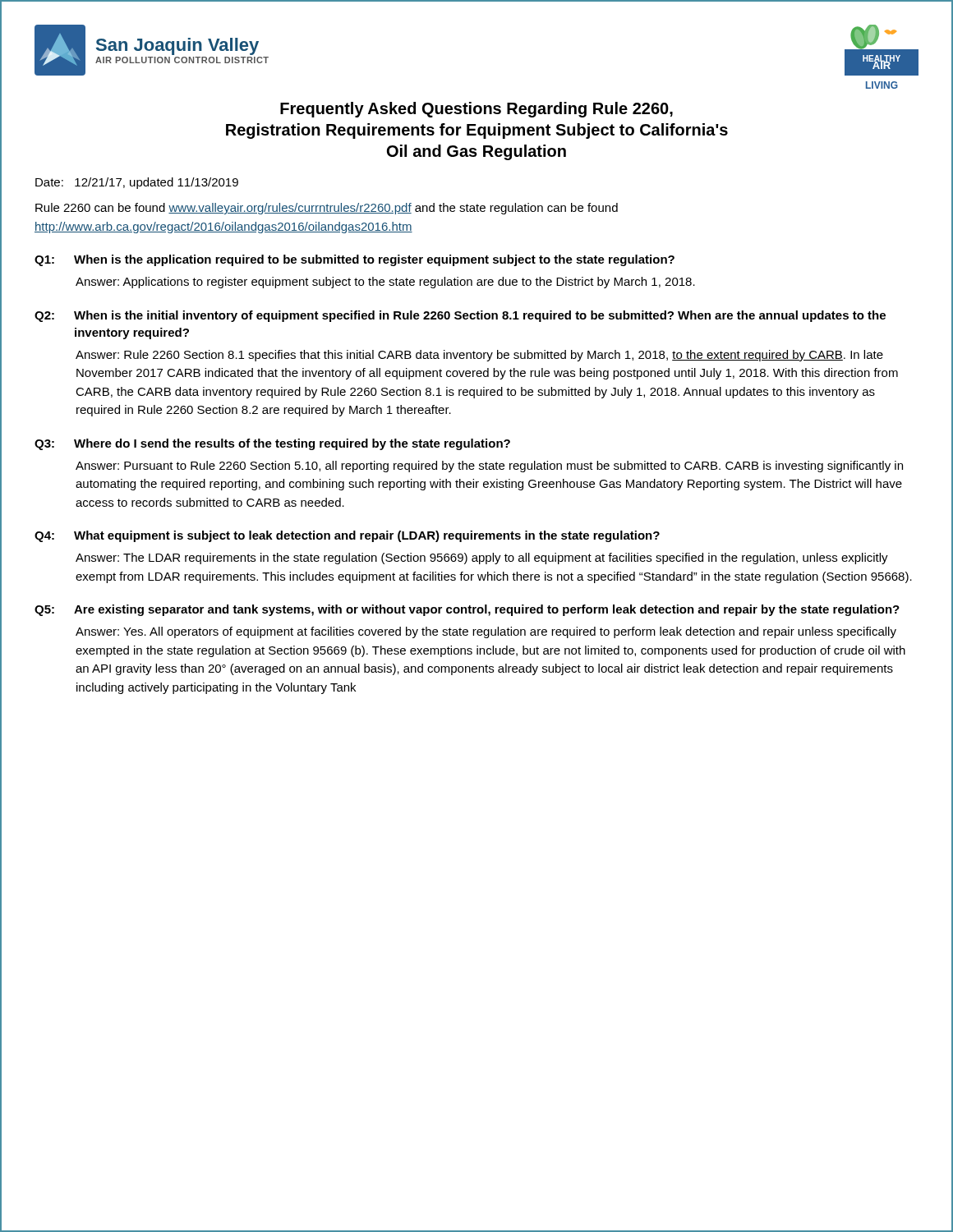Find the title
953x1232 pixels.
[x=476, y=130]
